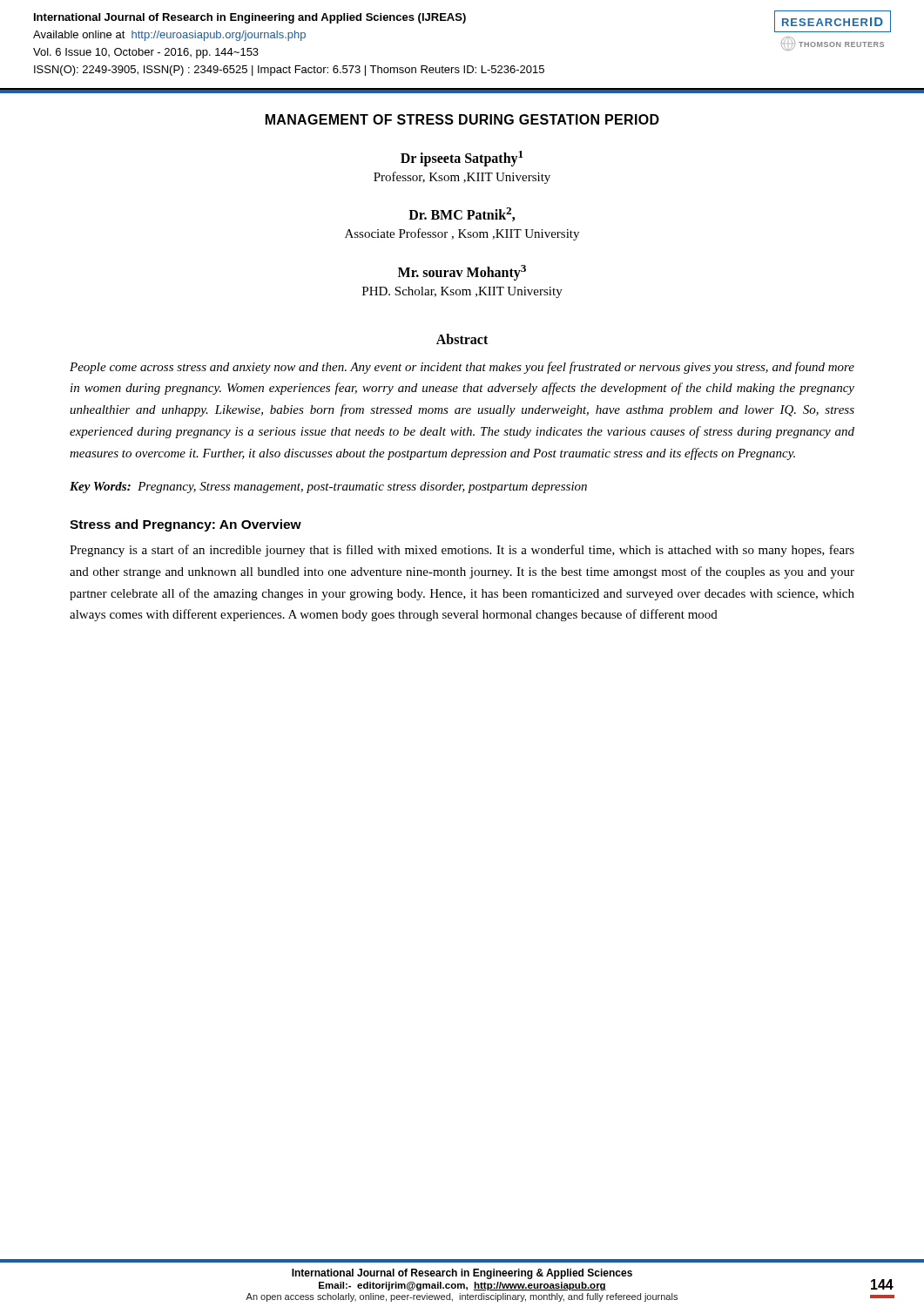Point to the text starting "Pregnancy is a start of"
The image size is (924, 1307).
point(462,583)
